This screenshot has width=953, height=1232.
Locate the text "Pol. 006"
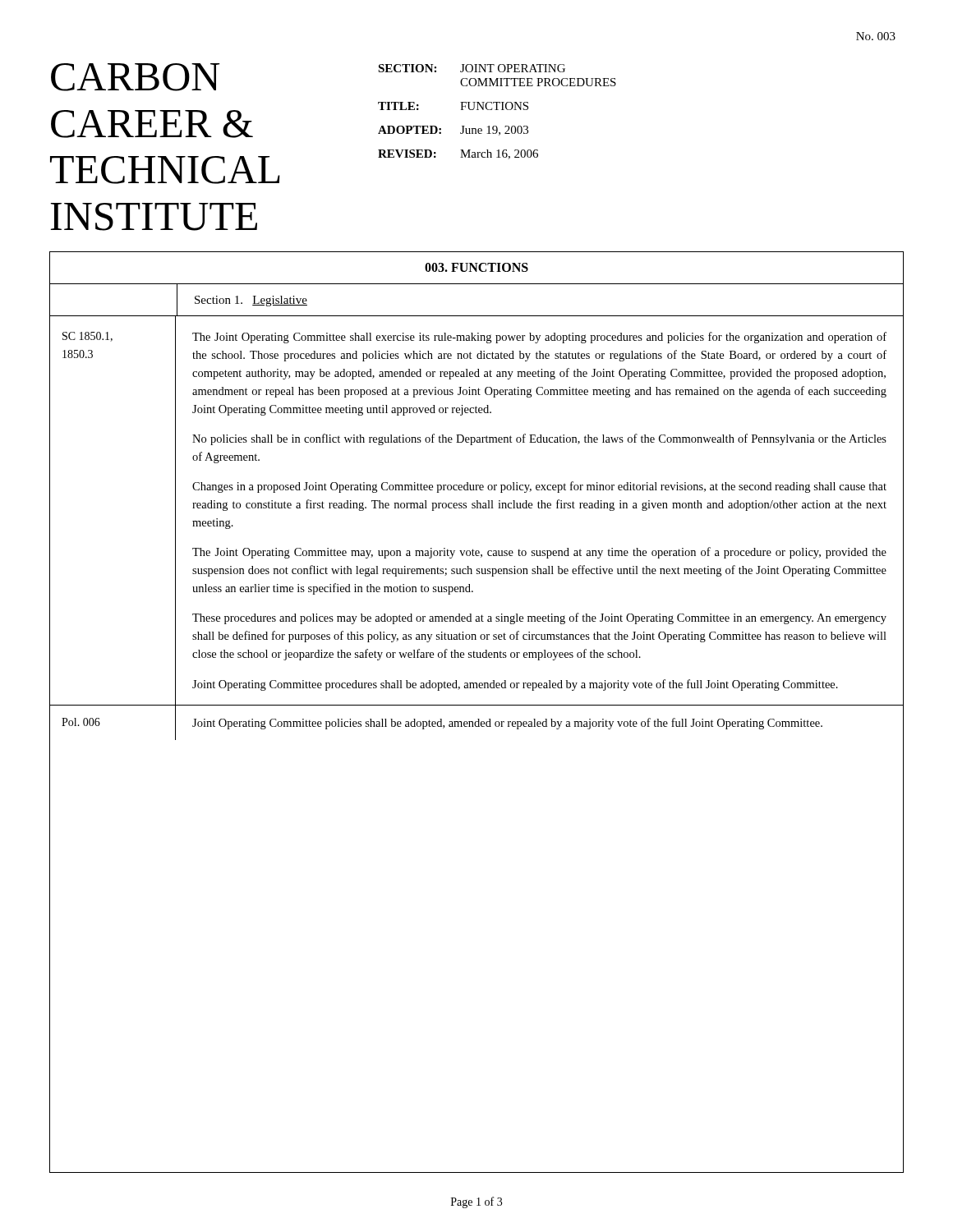click(81, 722)
